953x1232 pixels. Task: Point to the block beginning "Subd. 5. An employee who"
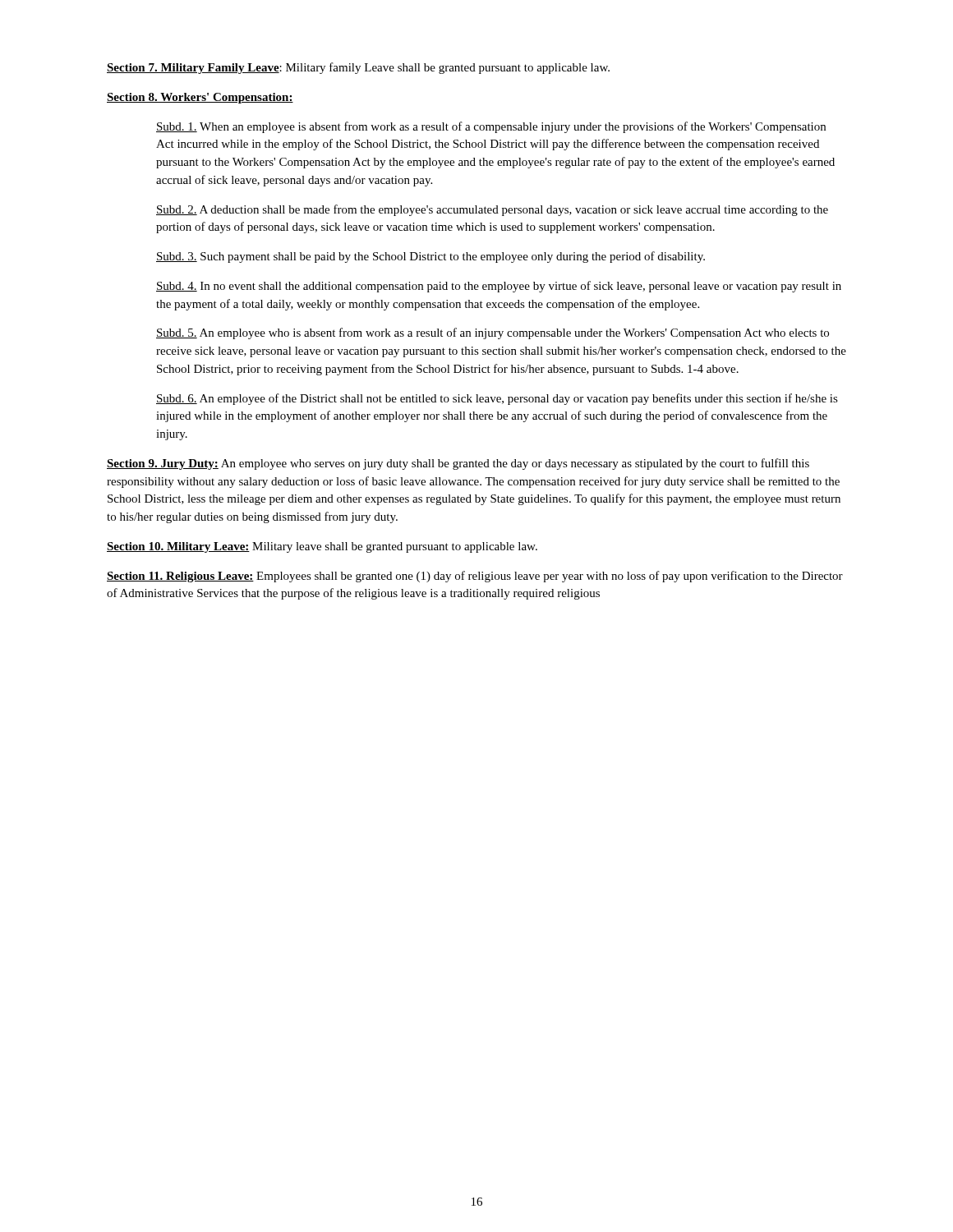point(501,351)
